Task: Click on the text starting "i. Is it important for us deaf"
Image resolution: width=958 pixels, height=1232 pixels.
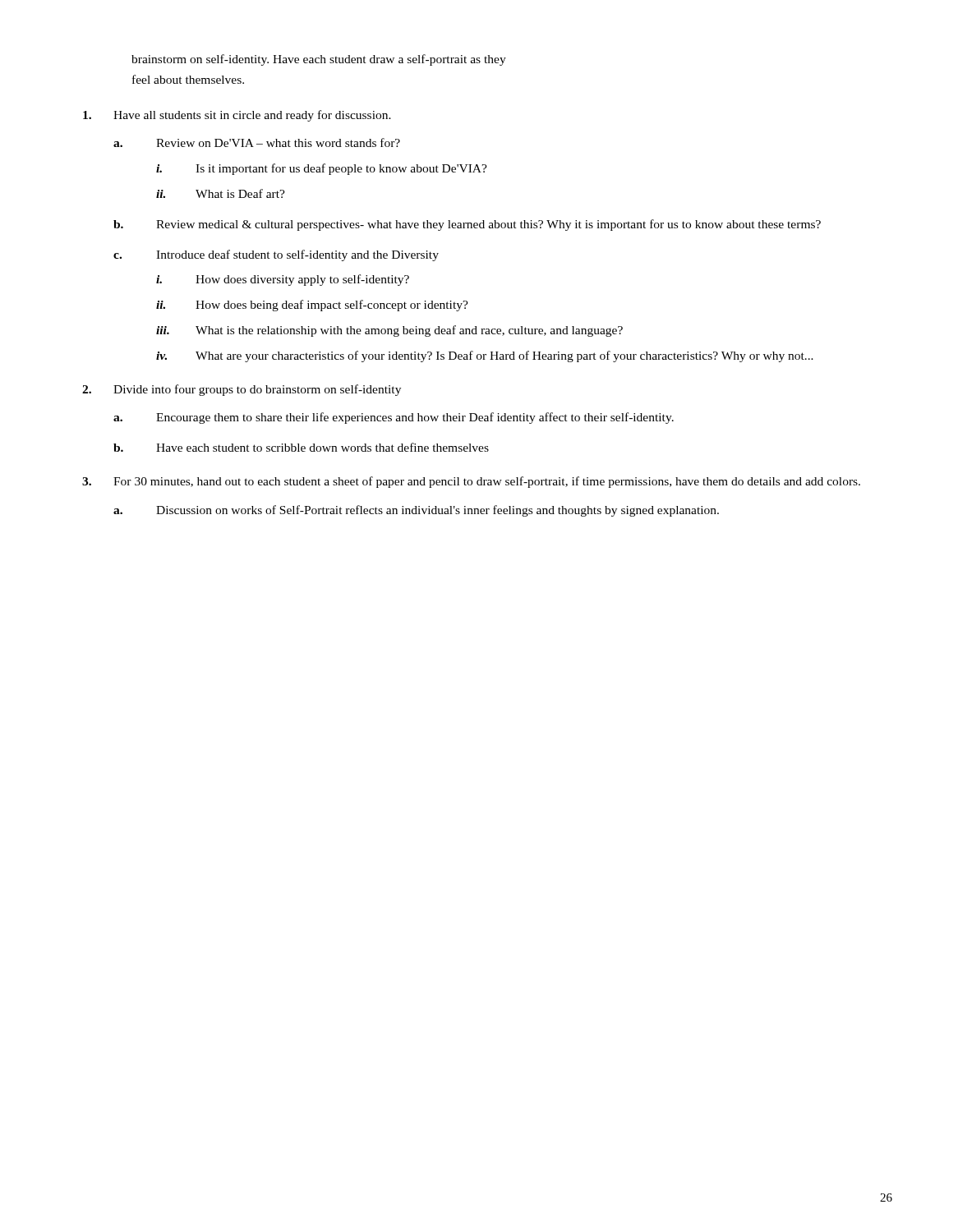Action: (322, 169)
